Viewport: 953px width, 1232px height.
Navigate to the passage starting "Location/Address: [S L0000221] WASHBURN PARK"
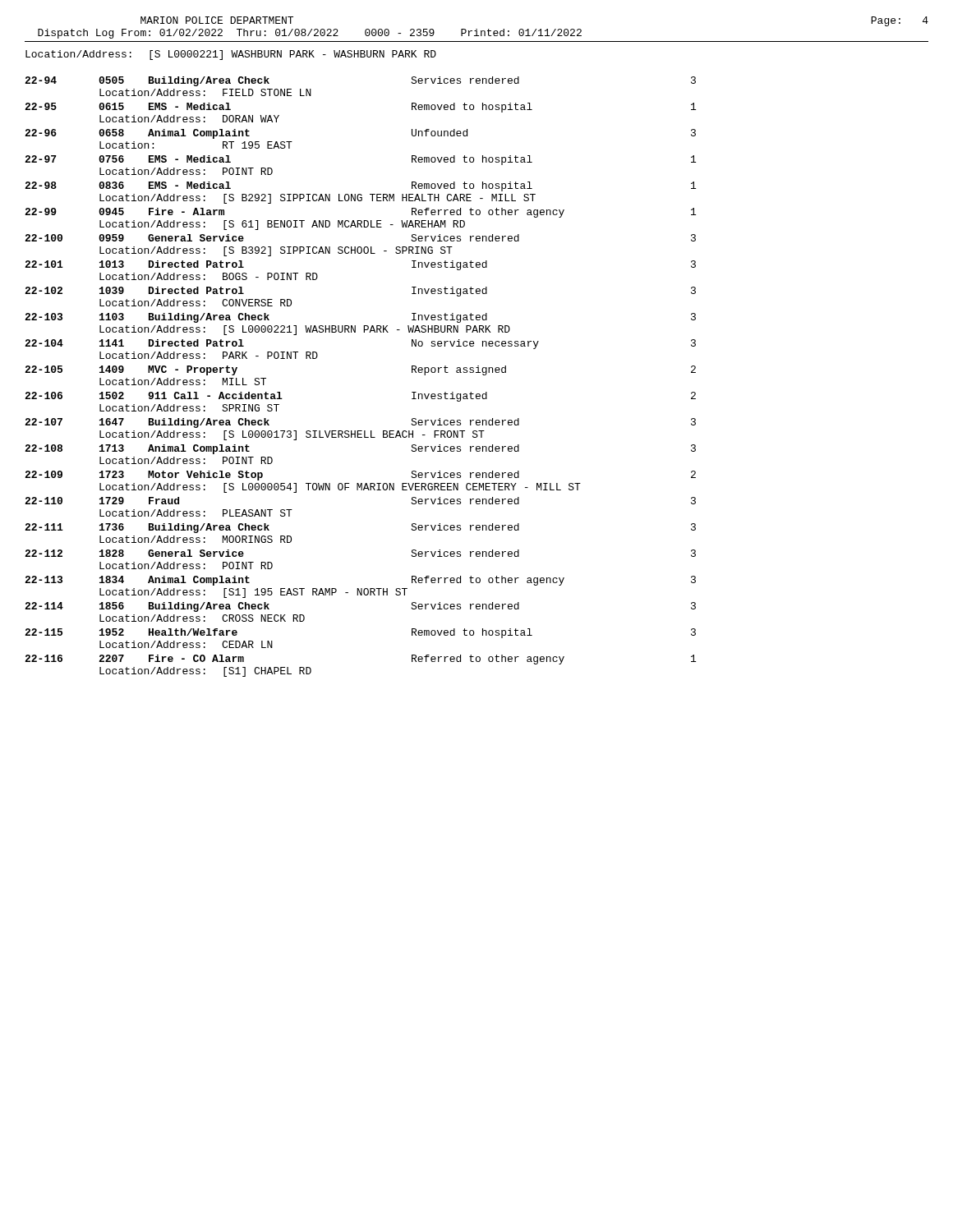[x=231, y=55]
